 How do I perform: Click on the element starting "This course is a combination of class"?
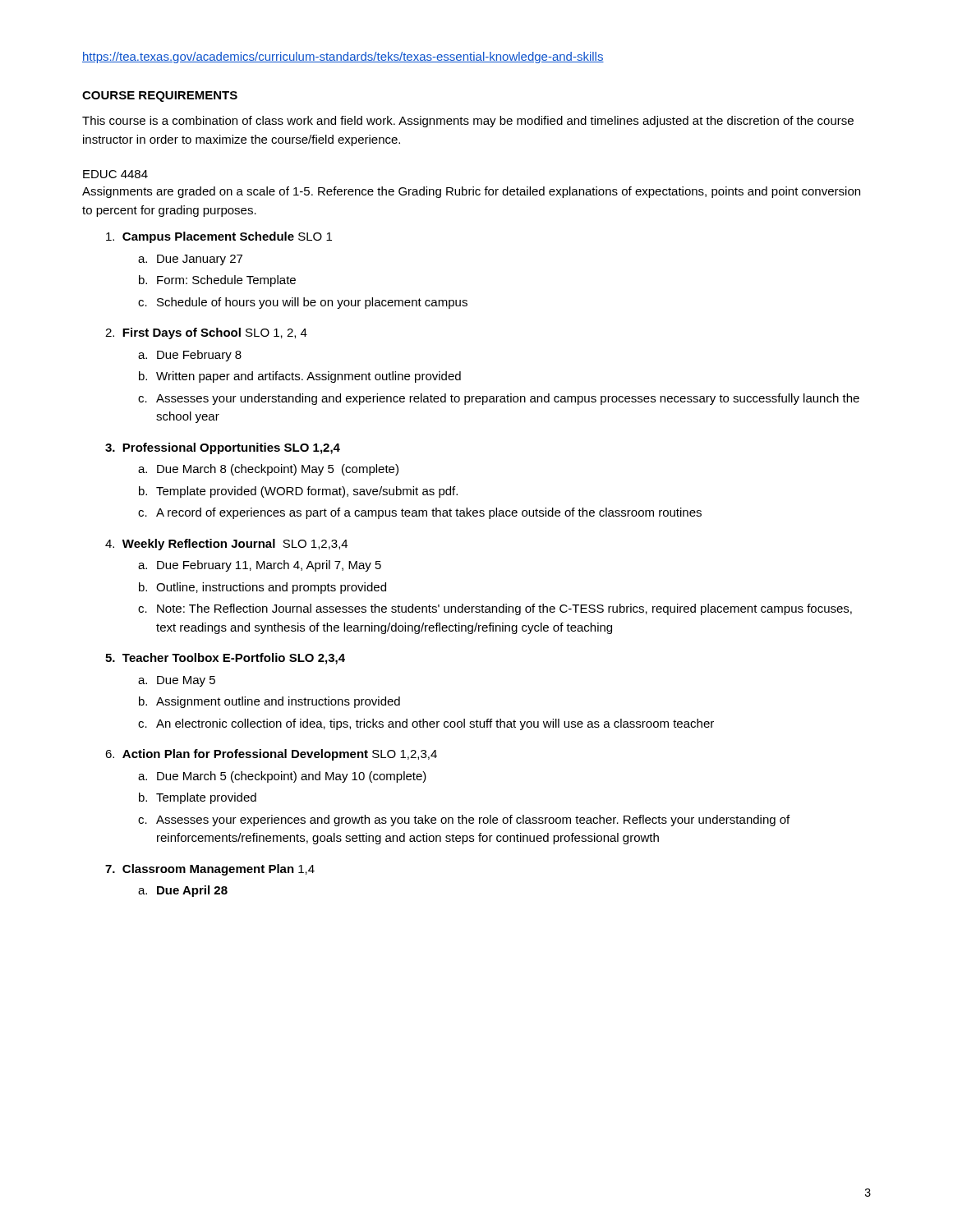pyautogui.click(x=468, y=130)
